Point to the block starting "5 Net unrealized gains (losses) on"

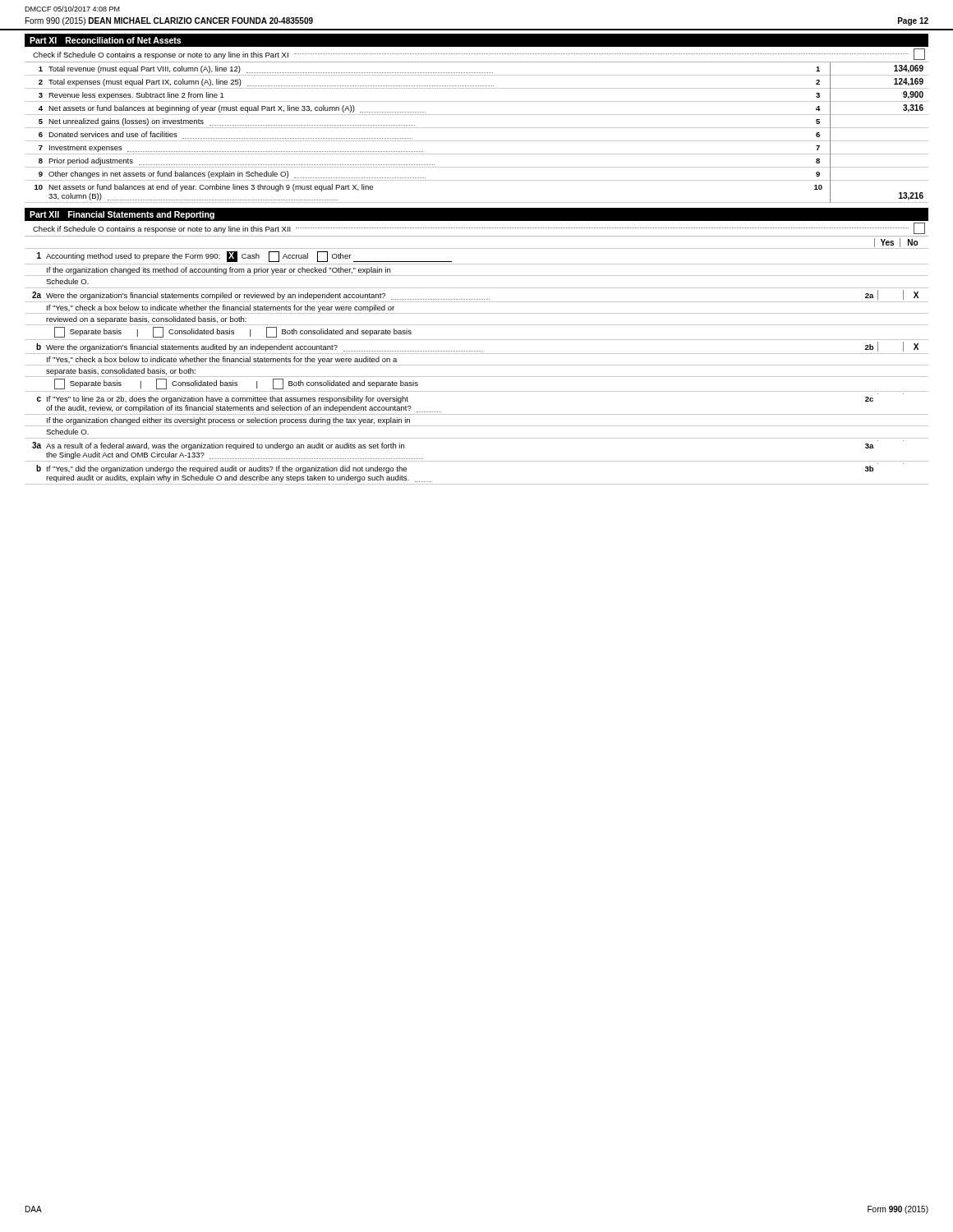tap(476, 121)
